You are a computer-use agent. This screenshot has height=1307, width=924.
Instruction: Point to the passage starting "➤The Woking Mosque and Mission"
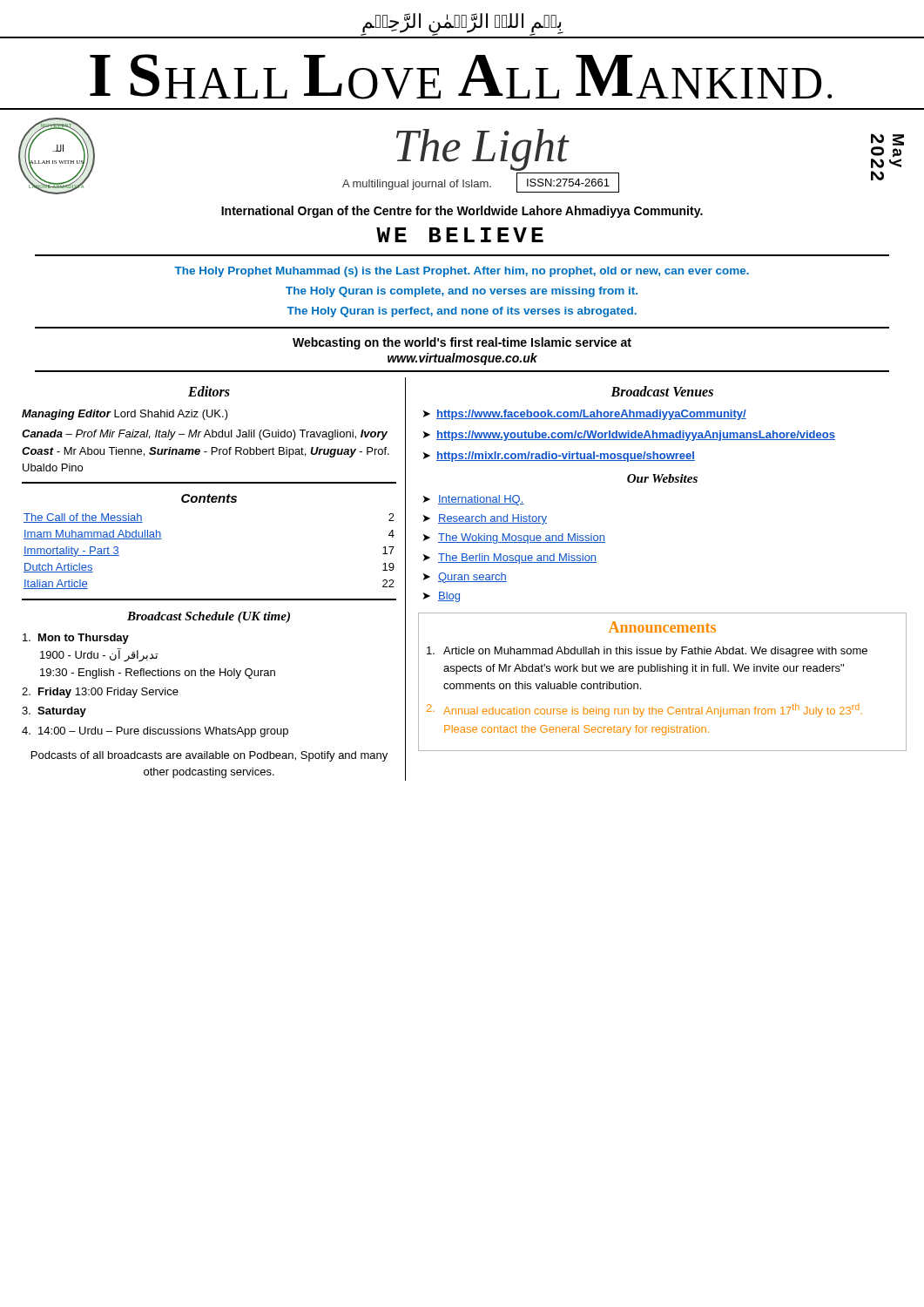tap(513, 538)
